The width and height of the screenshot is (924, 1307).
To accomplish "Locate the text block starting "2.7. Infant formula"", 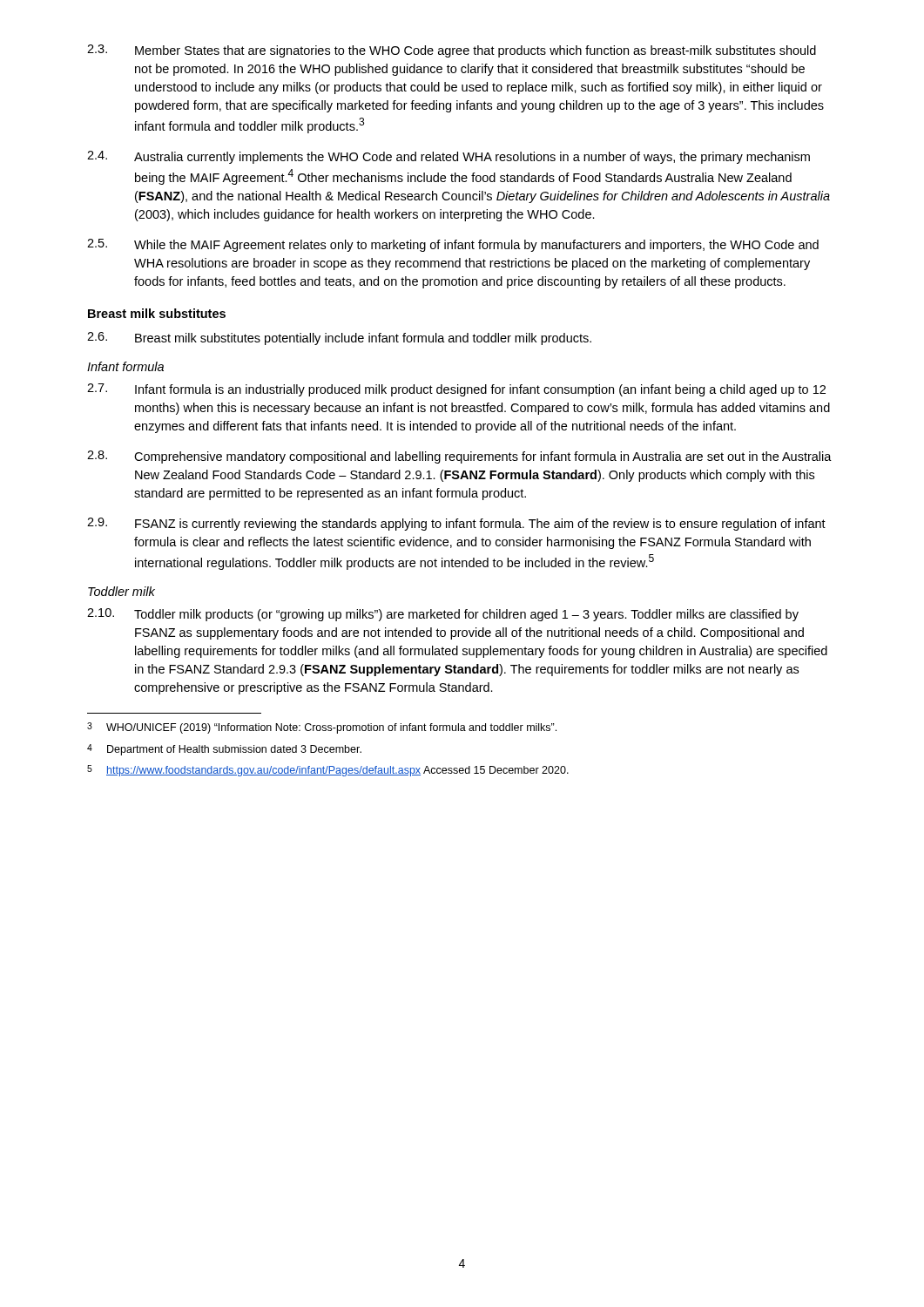I will pyautogui.click(x=462, y=408).
